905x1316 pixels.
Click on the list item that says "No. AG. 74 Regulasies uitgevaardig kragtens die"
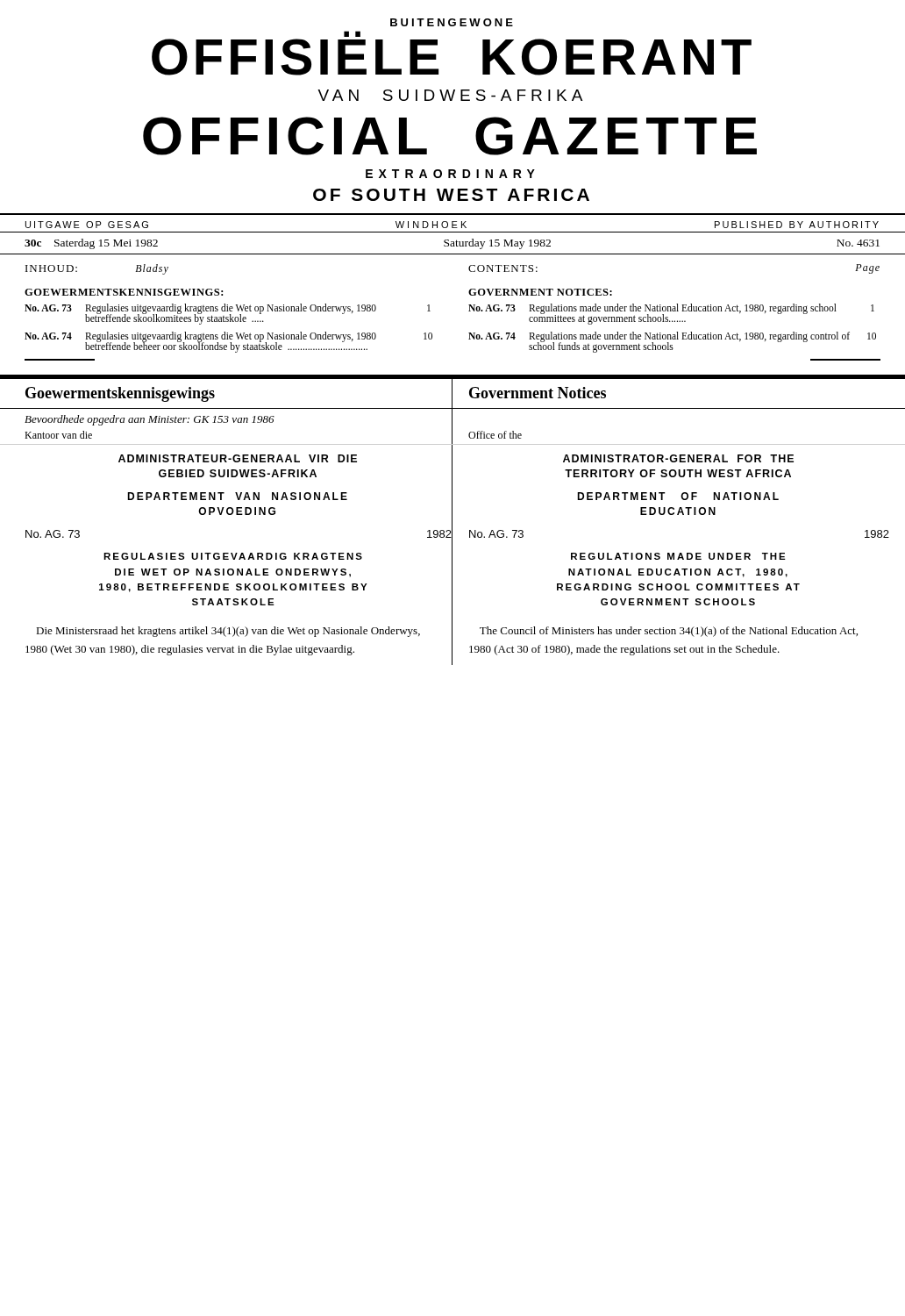(x=231, y=341)
